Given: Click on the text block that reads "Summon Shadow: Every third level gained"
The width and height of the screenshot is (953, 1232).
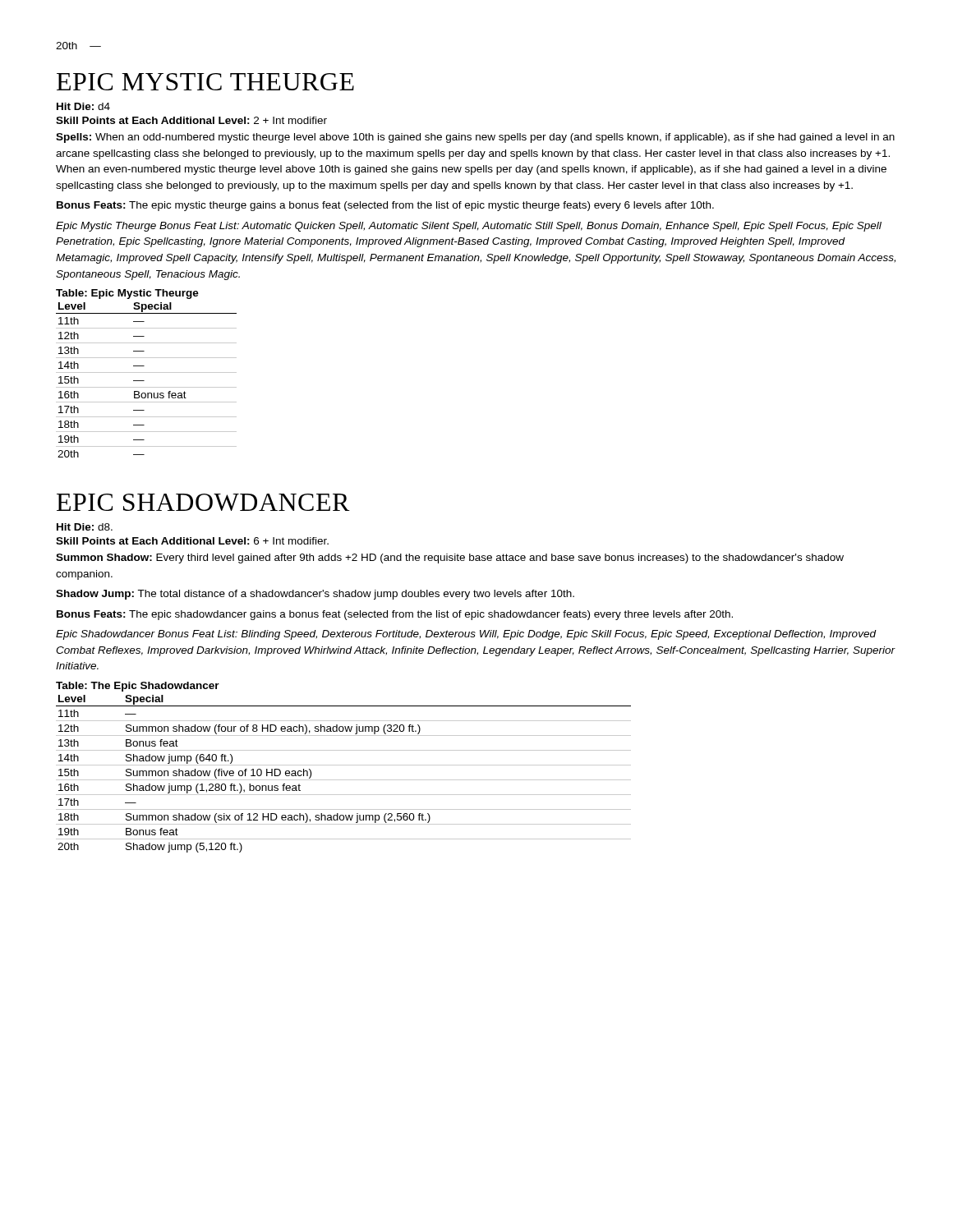Looking at the screenshot, I should [x=450, y=565].
